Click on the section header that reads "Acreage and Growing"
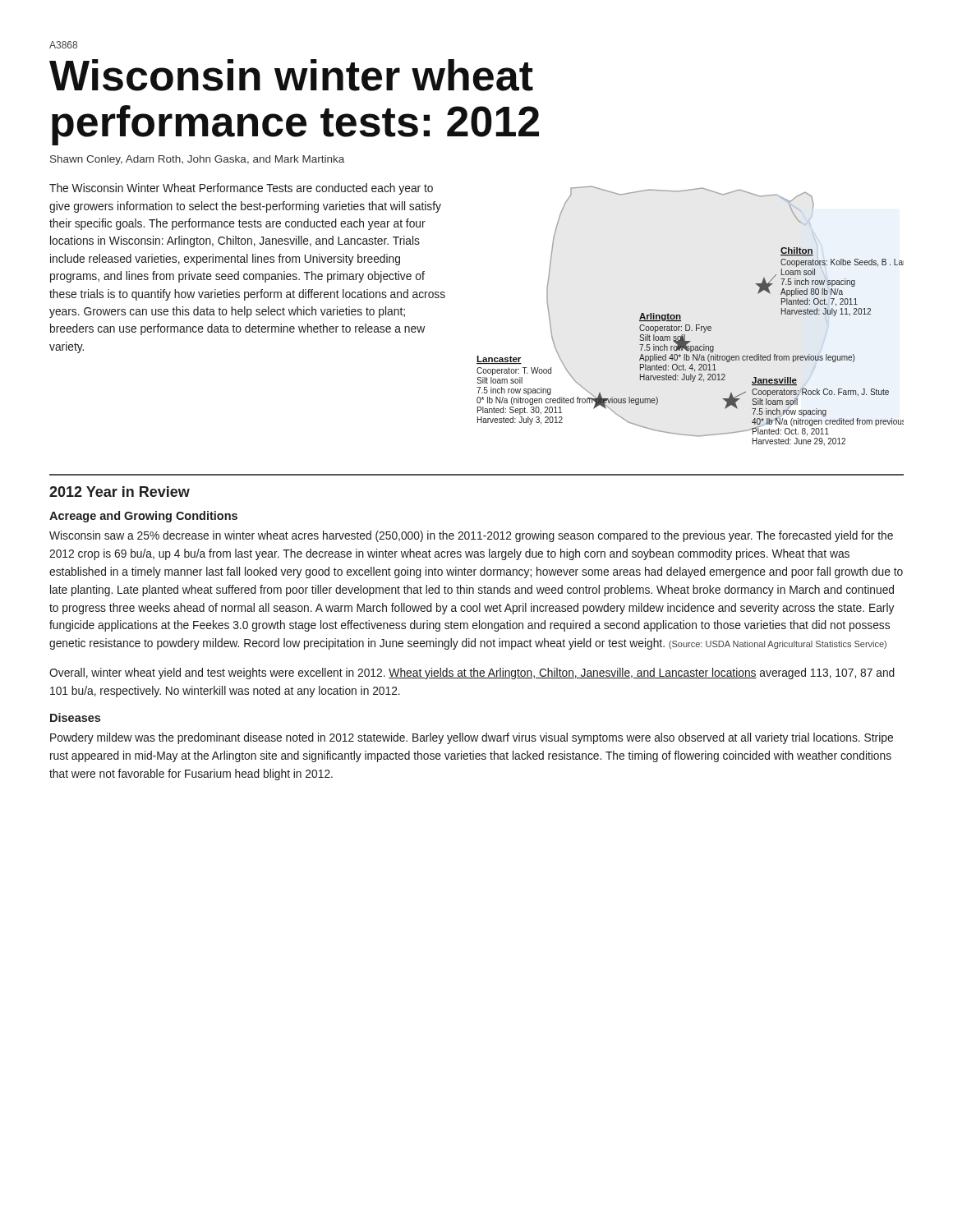953x1232 pixels. [x=144, y=516]
